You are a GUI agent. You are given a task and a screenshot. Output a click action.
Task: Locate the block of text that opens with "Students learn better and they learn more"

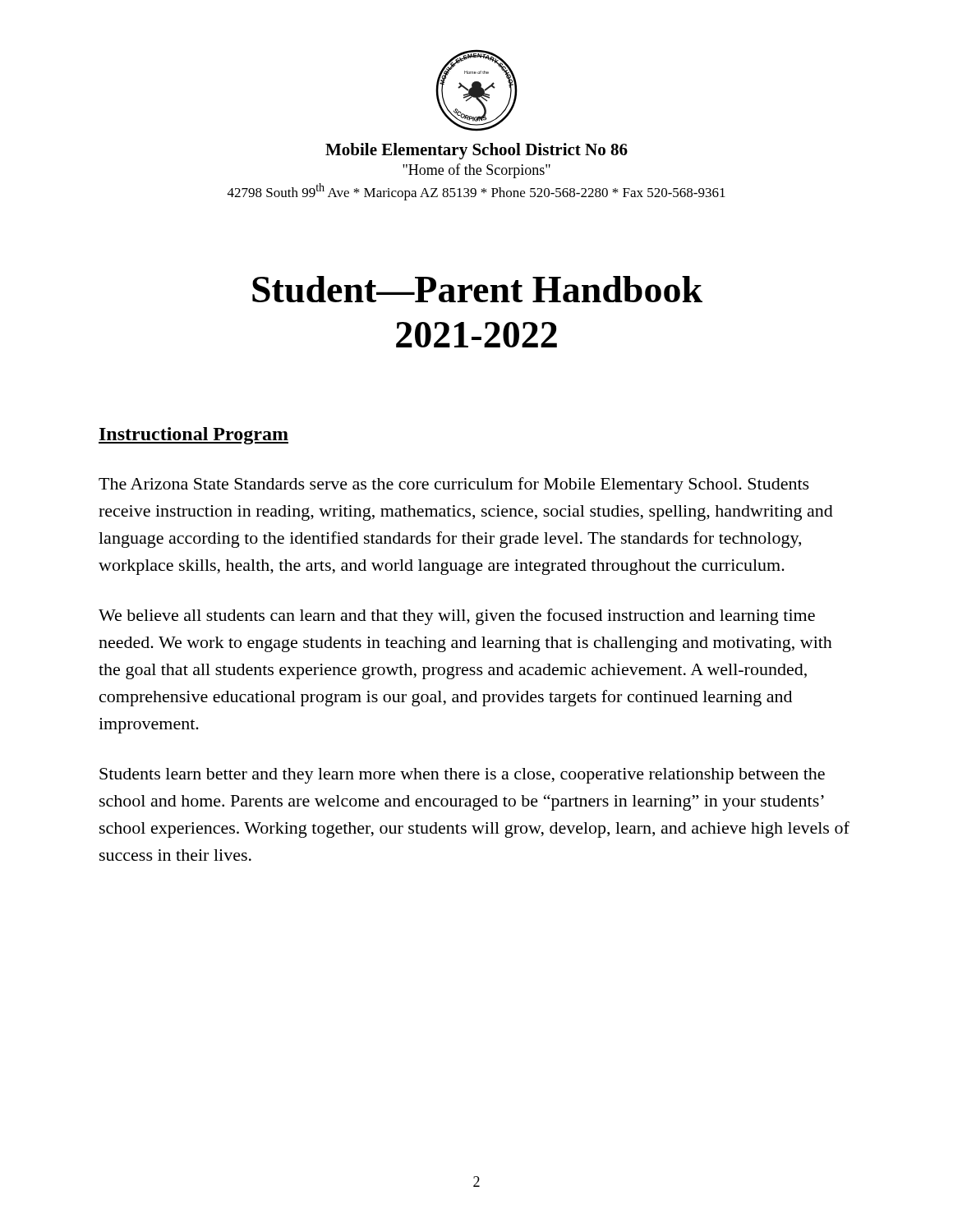(x=474, y=814)
